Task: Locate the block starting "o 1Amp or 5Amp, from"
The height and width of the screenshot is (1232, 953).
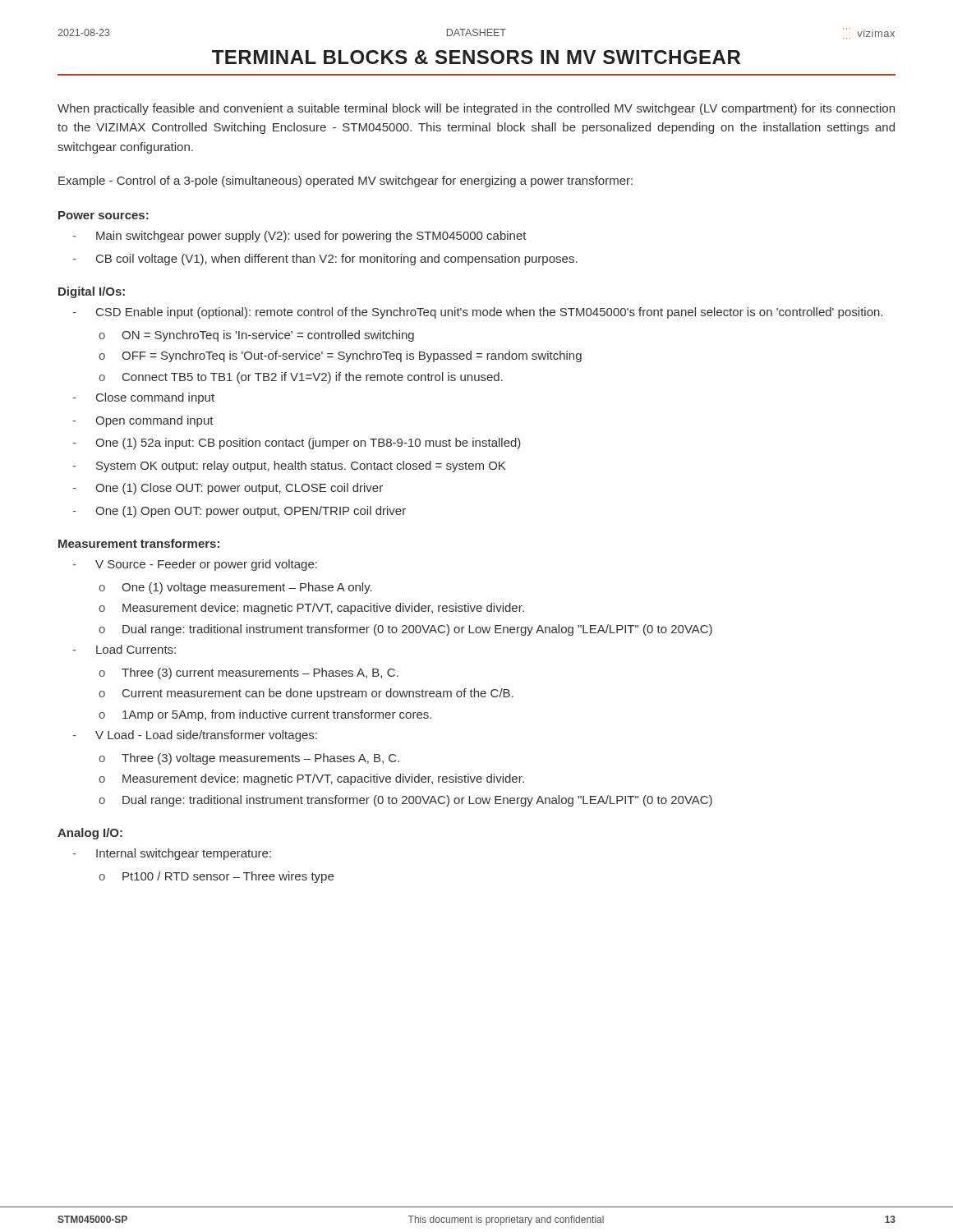Action: [x=265, y=715]
